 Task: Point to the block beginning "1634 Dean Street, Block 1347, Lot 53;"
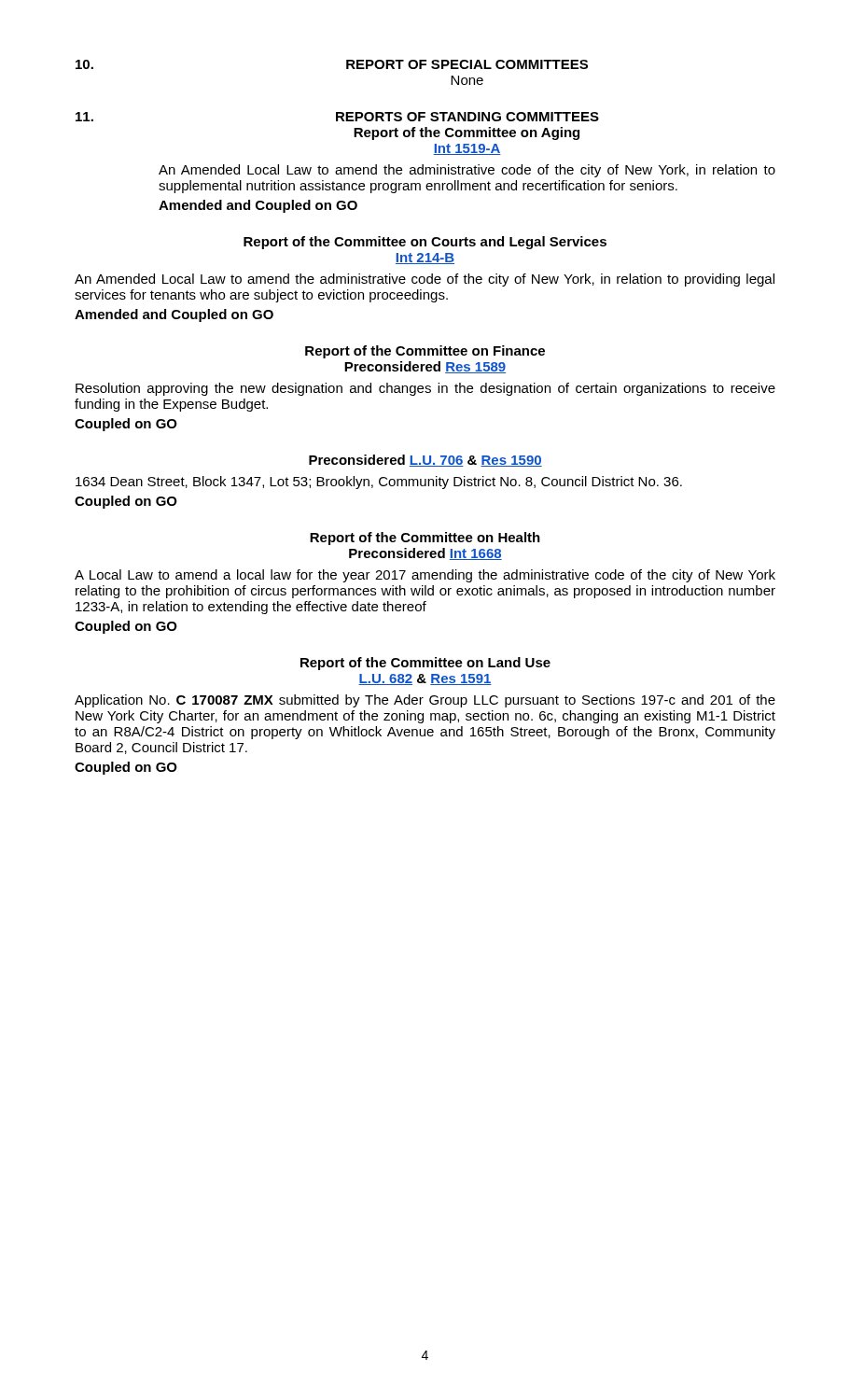click(379, 481)
